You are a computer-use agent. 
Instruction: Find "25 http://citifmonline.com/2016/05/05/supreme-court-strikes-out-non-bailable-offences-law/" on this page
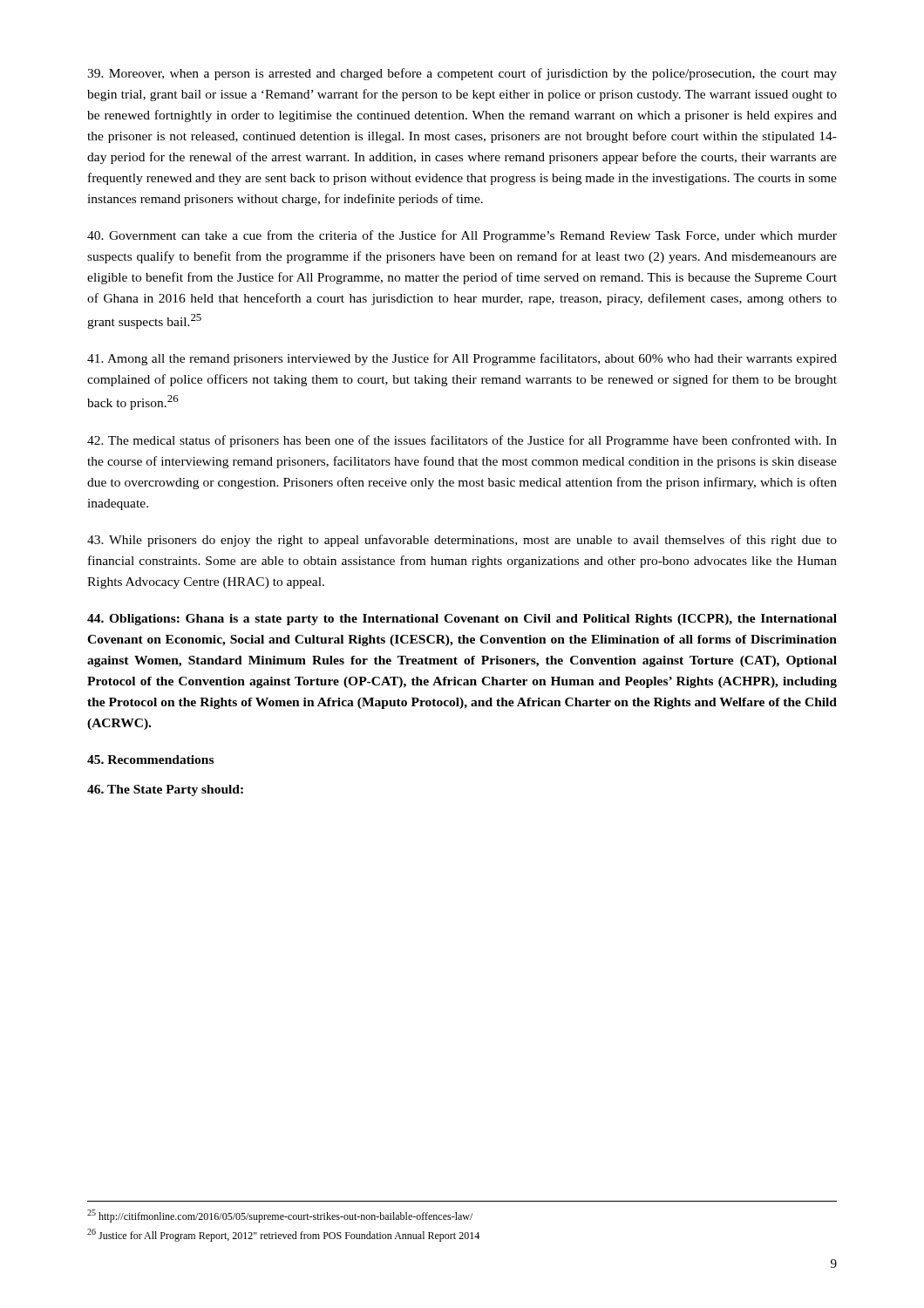point(280,1215)
